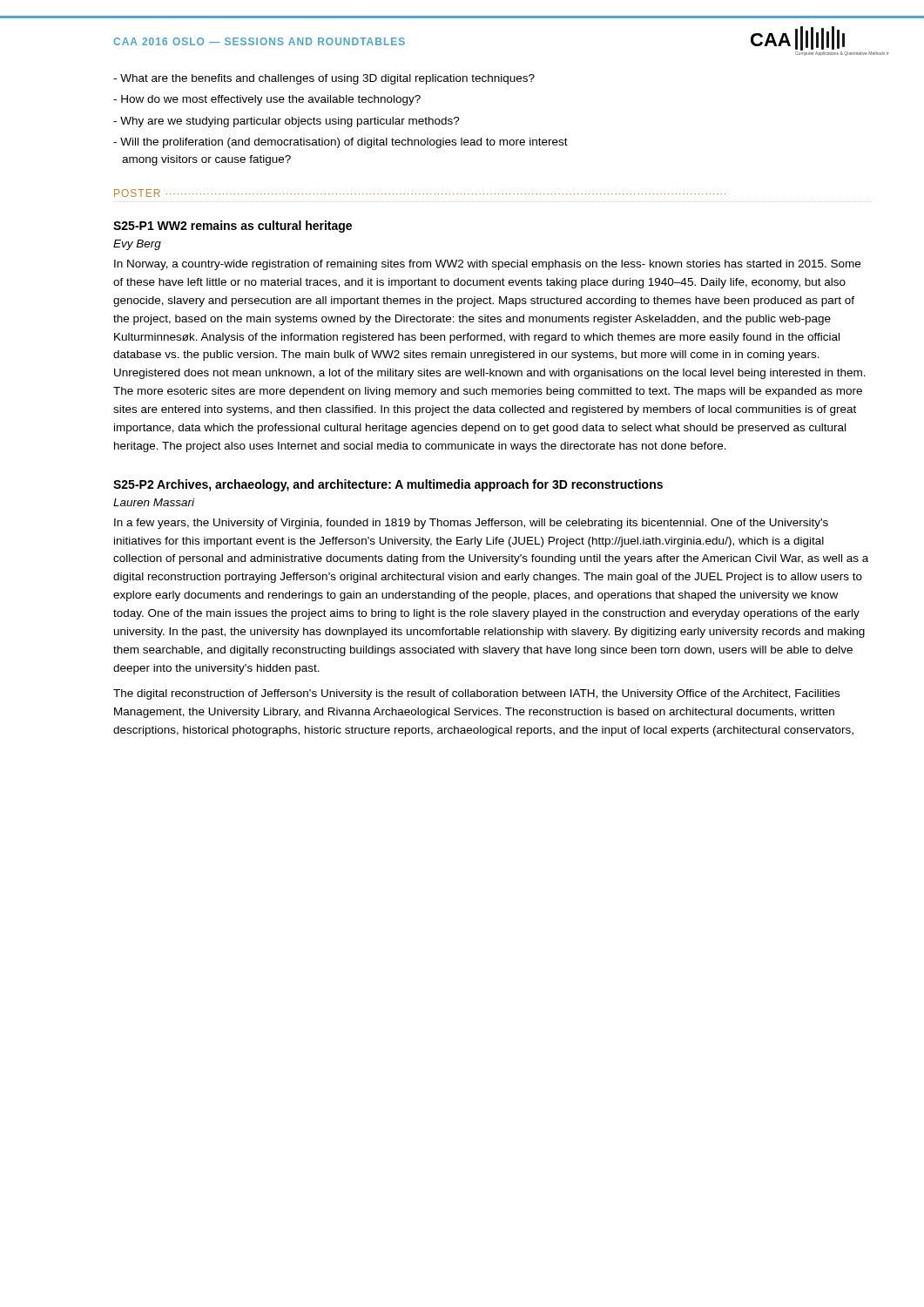
Task: Click on the text containing "Evy Berg"
Action: coord(137,243)
